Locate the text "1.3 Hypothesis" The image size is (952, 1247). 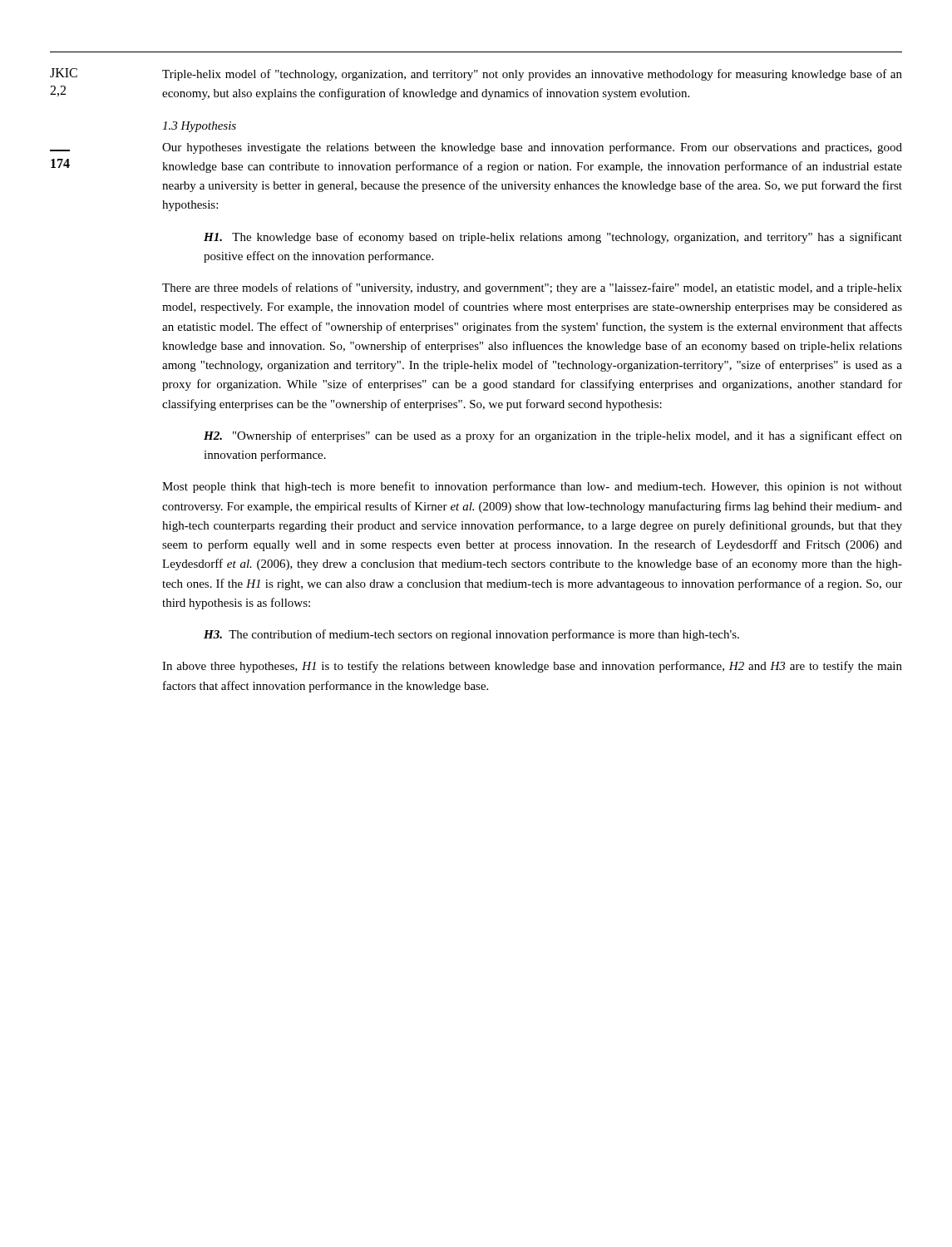click(x=199, y=125)
